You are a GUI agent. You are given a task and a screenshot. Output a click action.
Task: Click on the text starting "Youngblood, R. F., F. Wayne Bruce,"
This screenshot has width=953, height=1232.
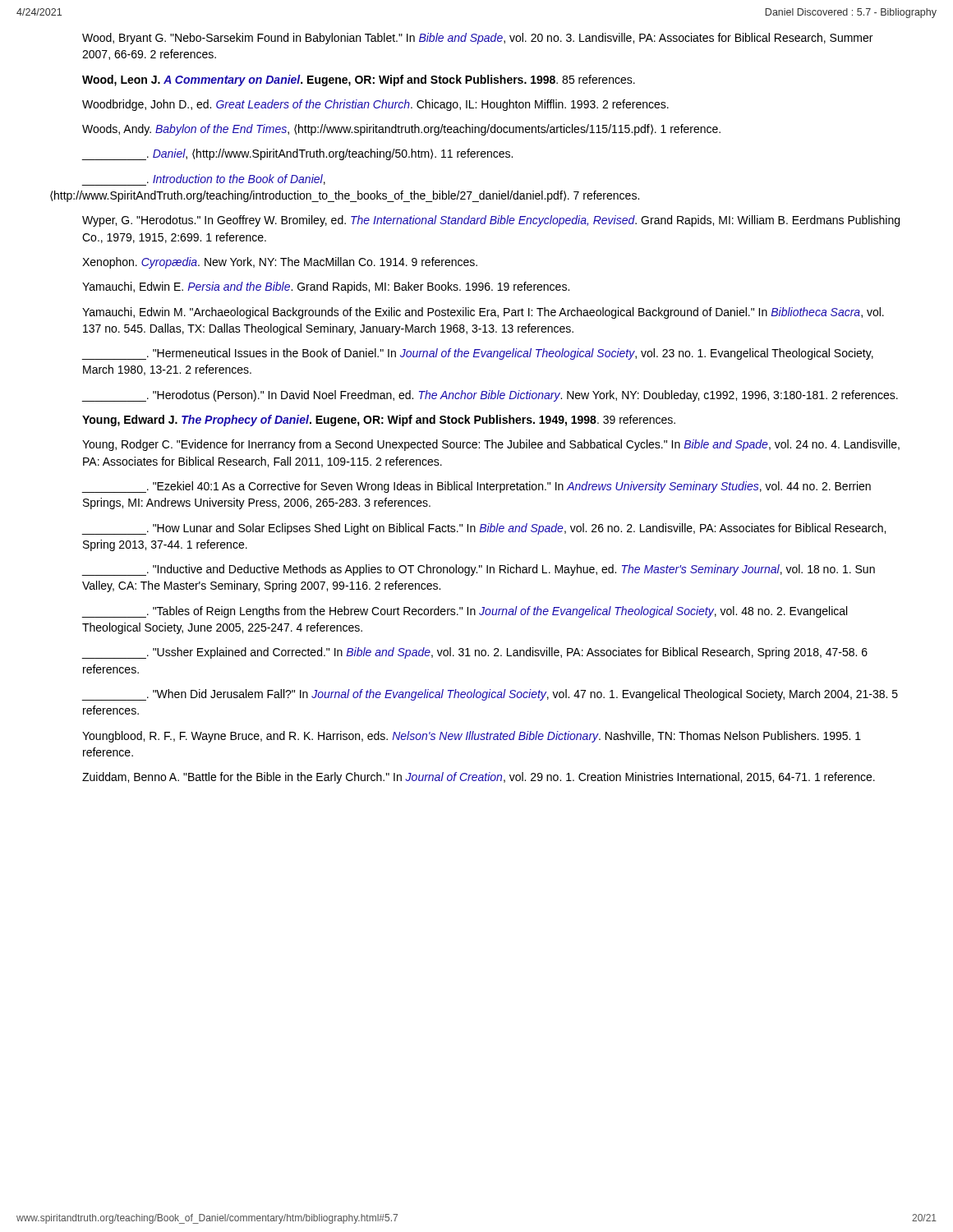coord(472,744)
